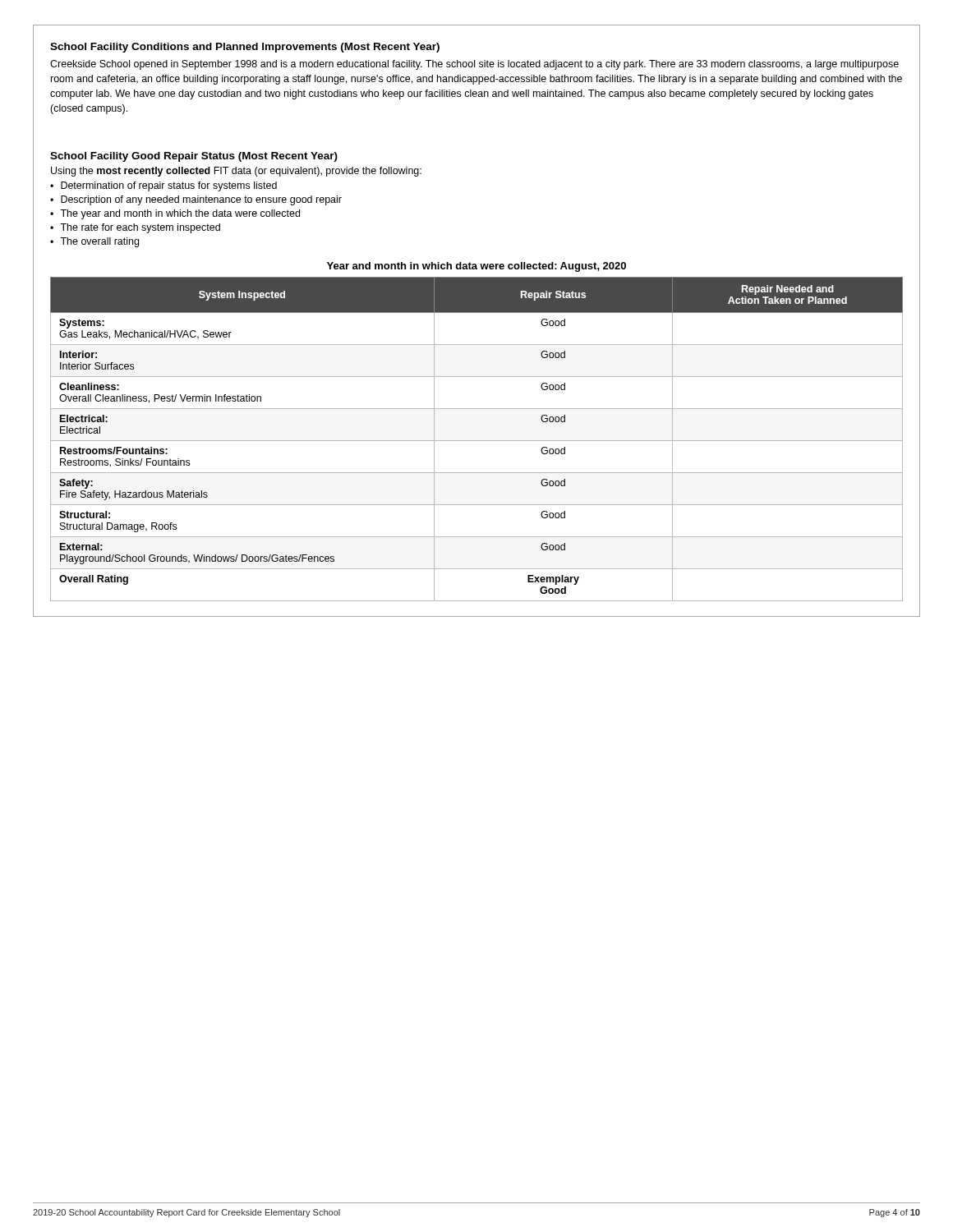Viewport: 953px width, 1232px height.
Task: Where is the passage that starts "Creekside School opened in September 1998 and"?
Action: point(476,86)
